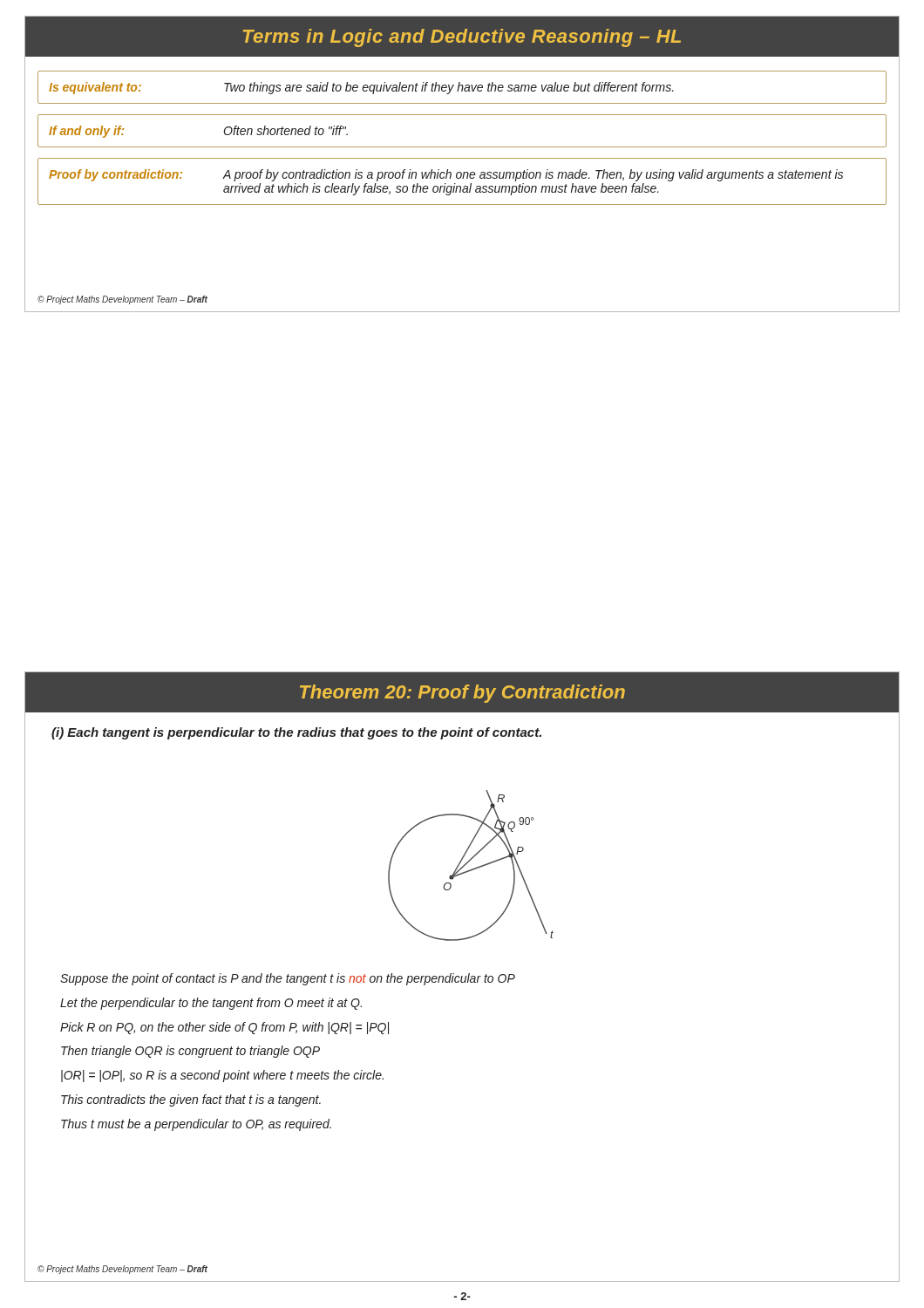Locate the region starting "|OR| = |OP|, so R is a second"
Screen dimensions: 1308x924
(x=223, y=1075)
